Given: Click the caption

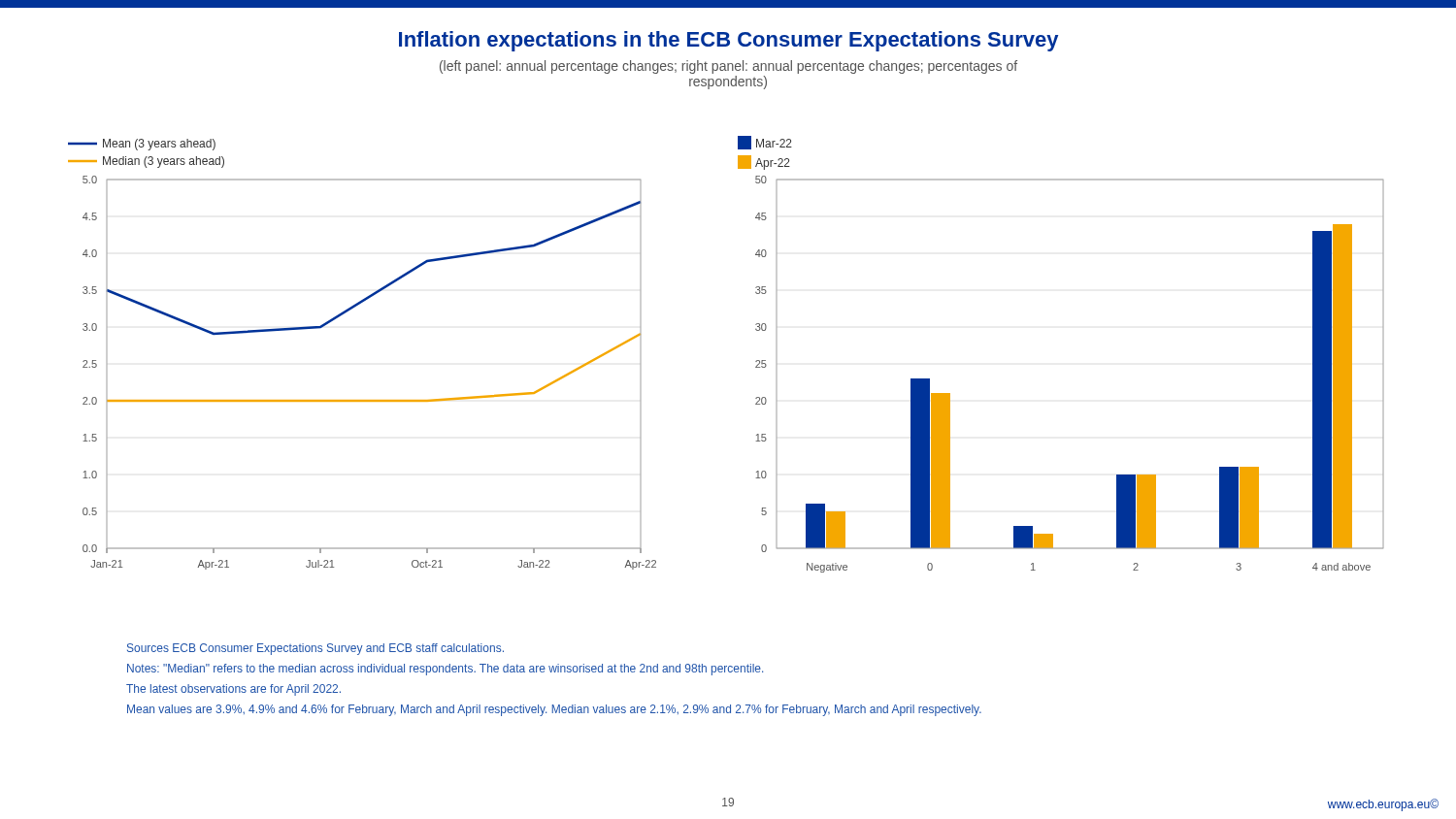Looking at the screenshot, I should click(728, 74).
